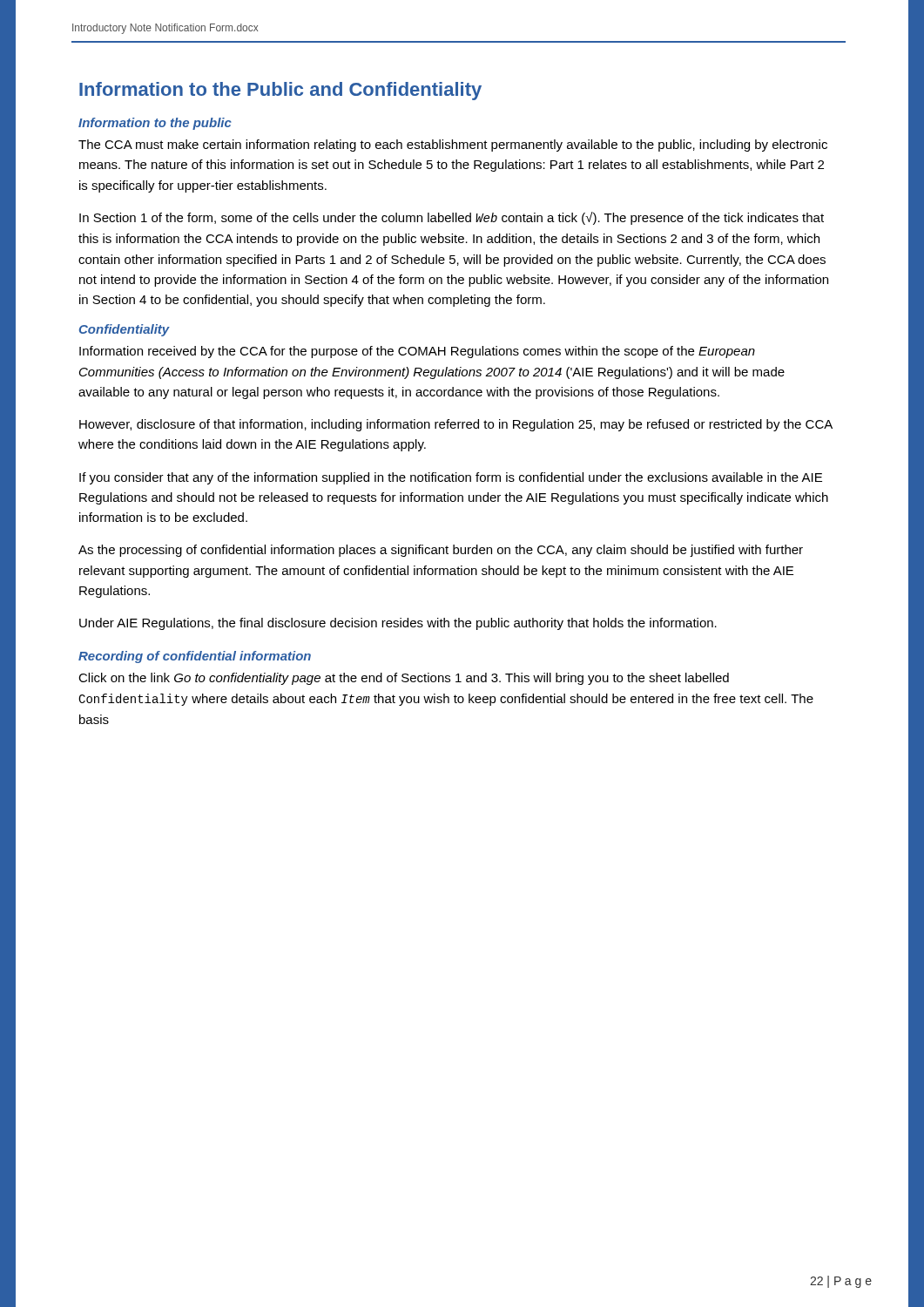Image resolution: width=924 pixels, height=1307 pixels.
Task: Click on the passage starting "If you consider that any of the information"
Action: pos(453,497)
